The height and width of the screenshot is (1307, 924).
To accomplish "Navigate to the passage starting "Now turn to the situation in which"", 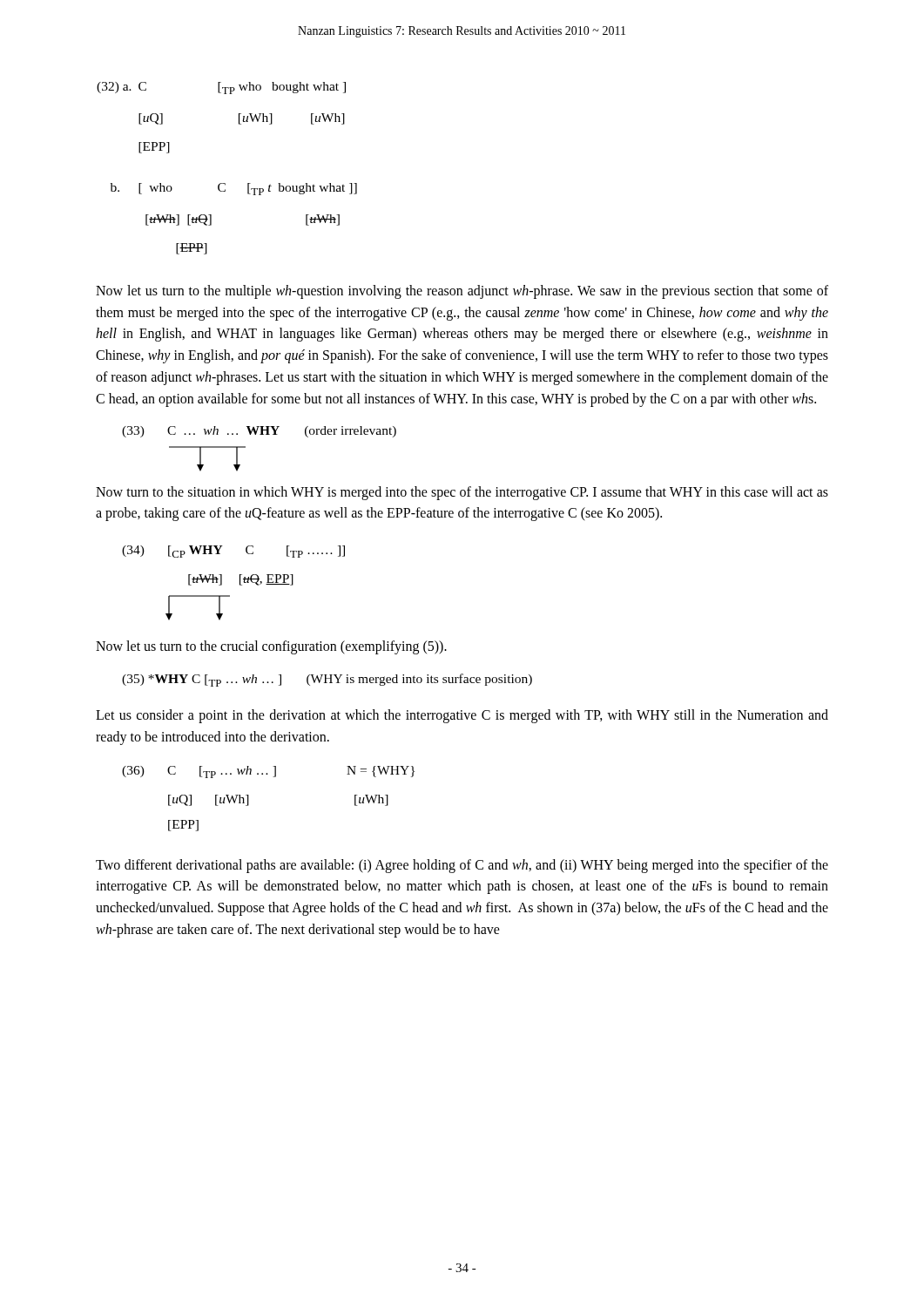I will pos(462,502).
